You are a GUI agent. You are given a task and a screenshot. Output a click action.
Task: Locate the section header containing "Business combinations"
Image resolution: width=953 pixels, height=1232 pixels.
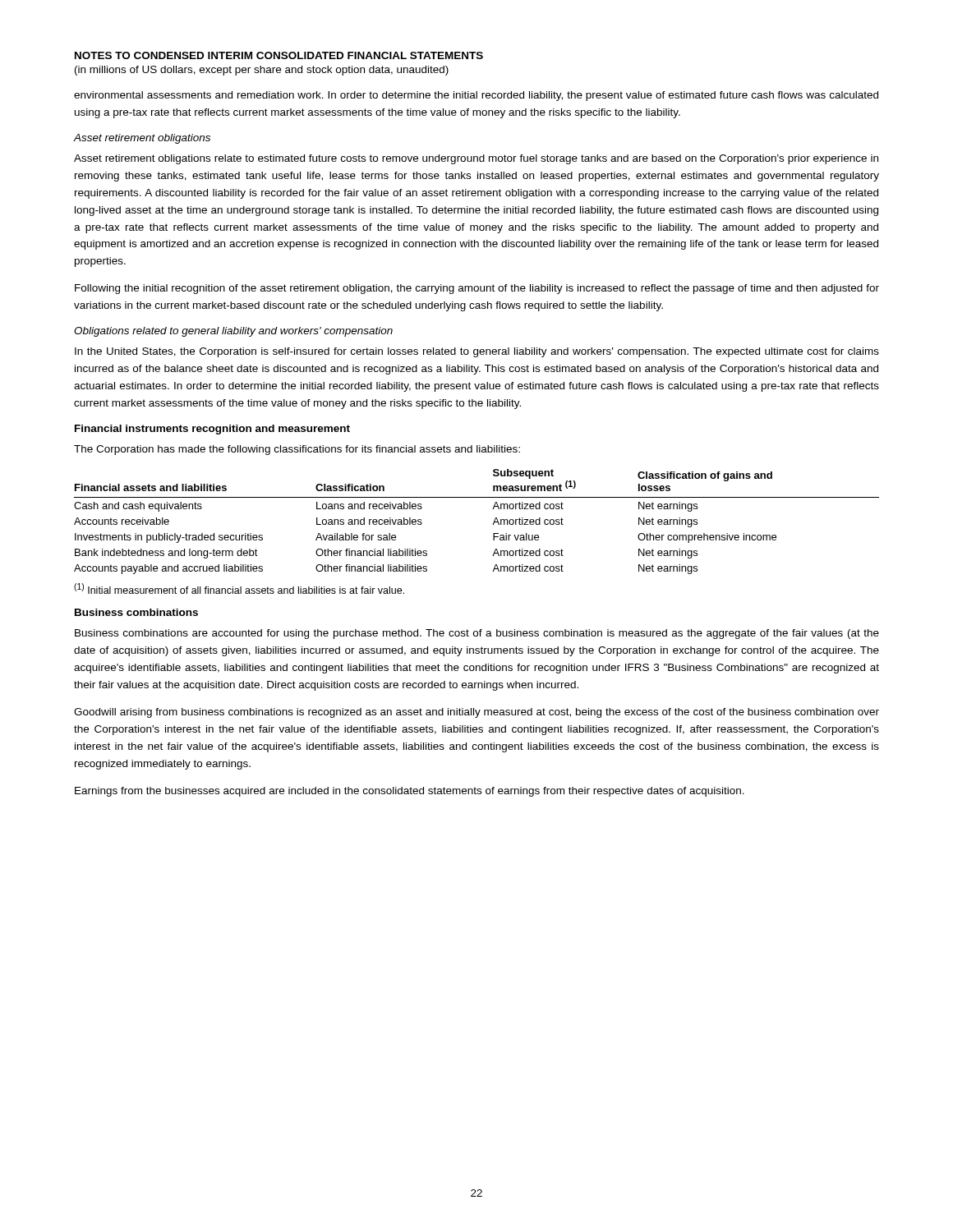point(136,613)
